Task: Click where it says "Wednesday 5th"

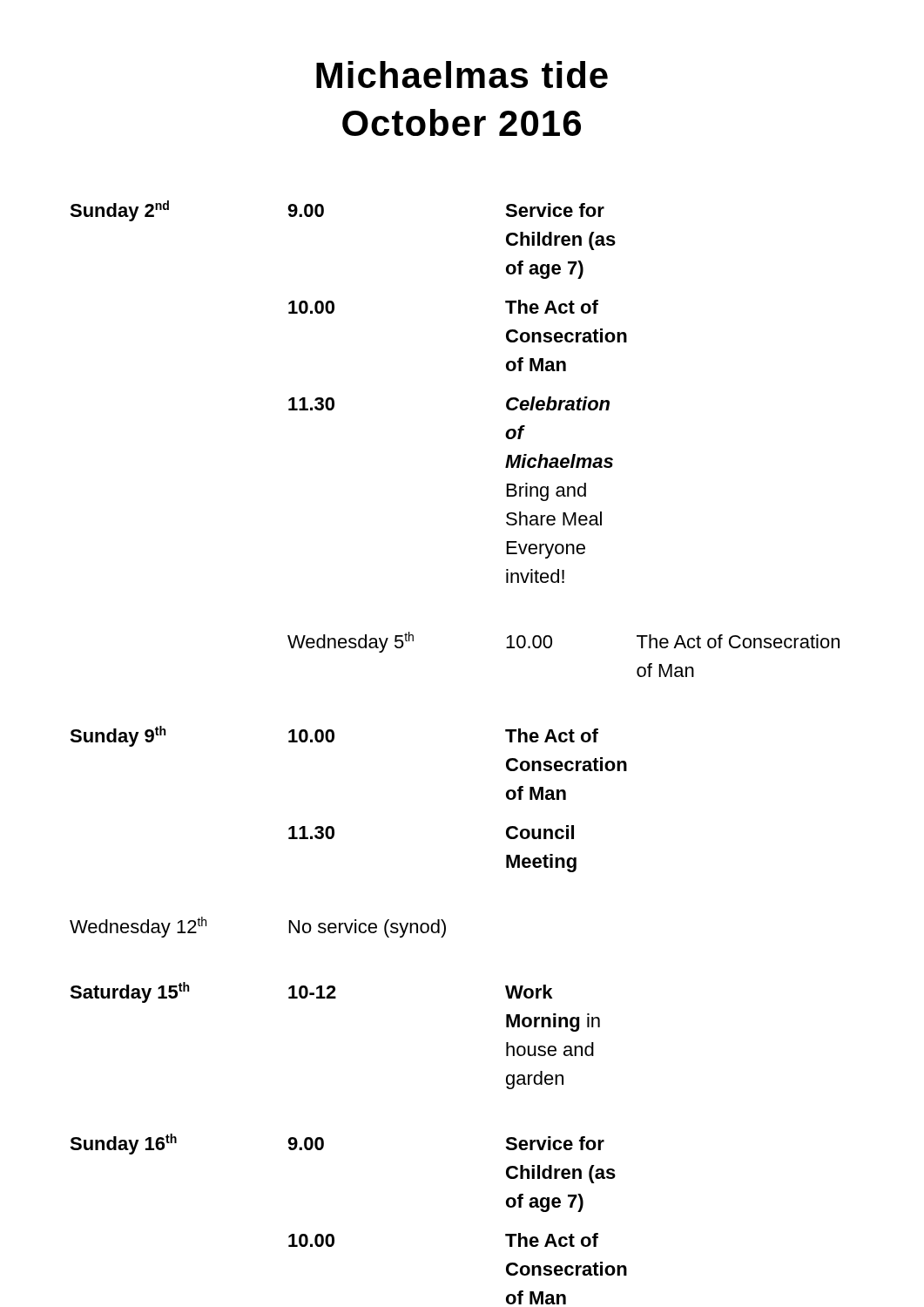Action: point(351,642)
